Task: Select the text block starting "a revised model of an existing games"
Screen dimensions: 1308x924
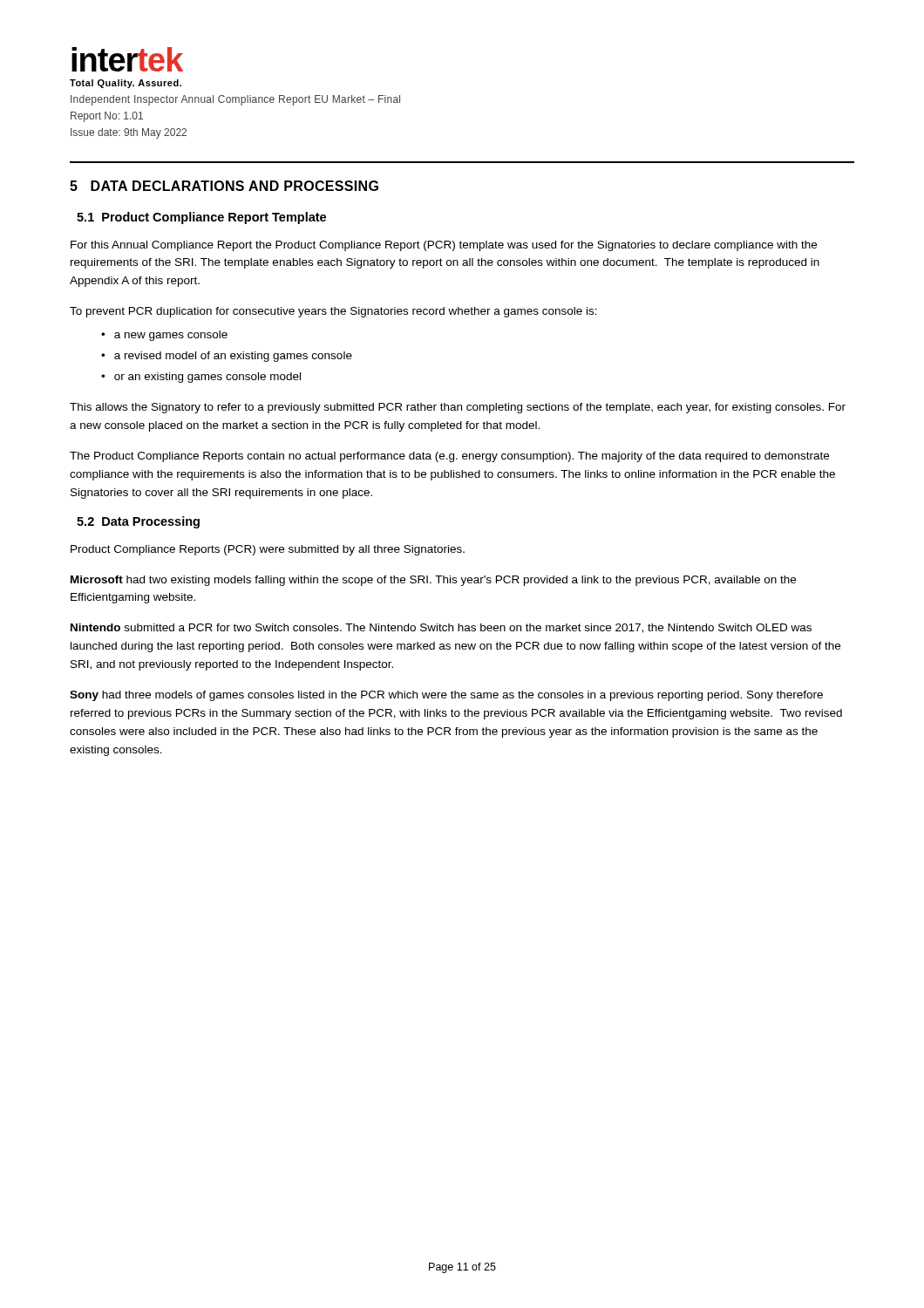Action: (233, 356)
